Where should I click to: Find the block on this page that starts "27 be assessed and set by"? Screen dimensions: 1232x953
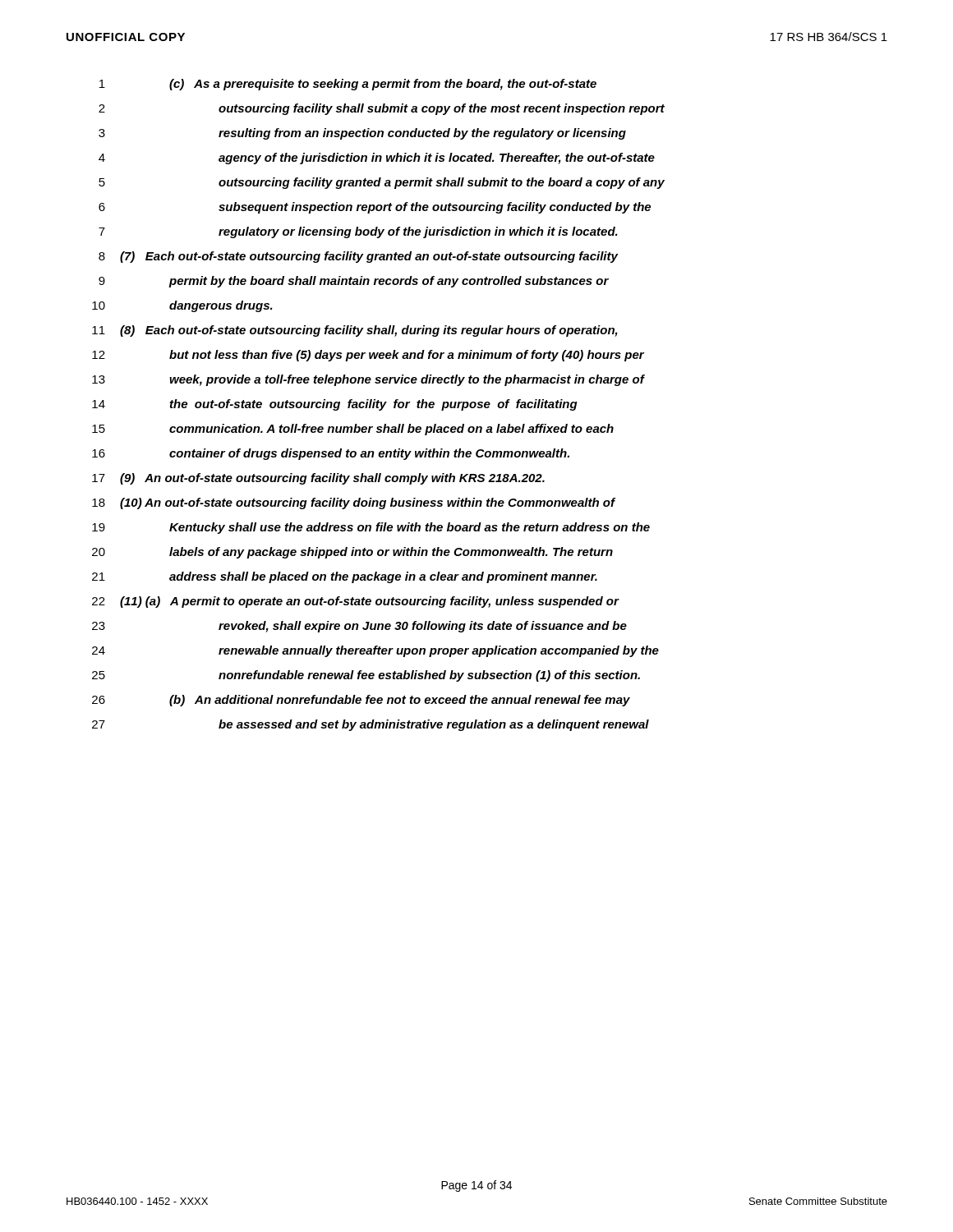click(476, 724)
